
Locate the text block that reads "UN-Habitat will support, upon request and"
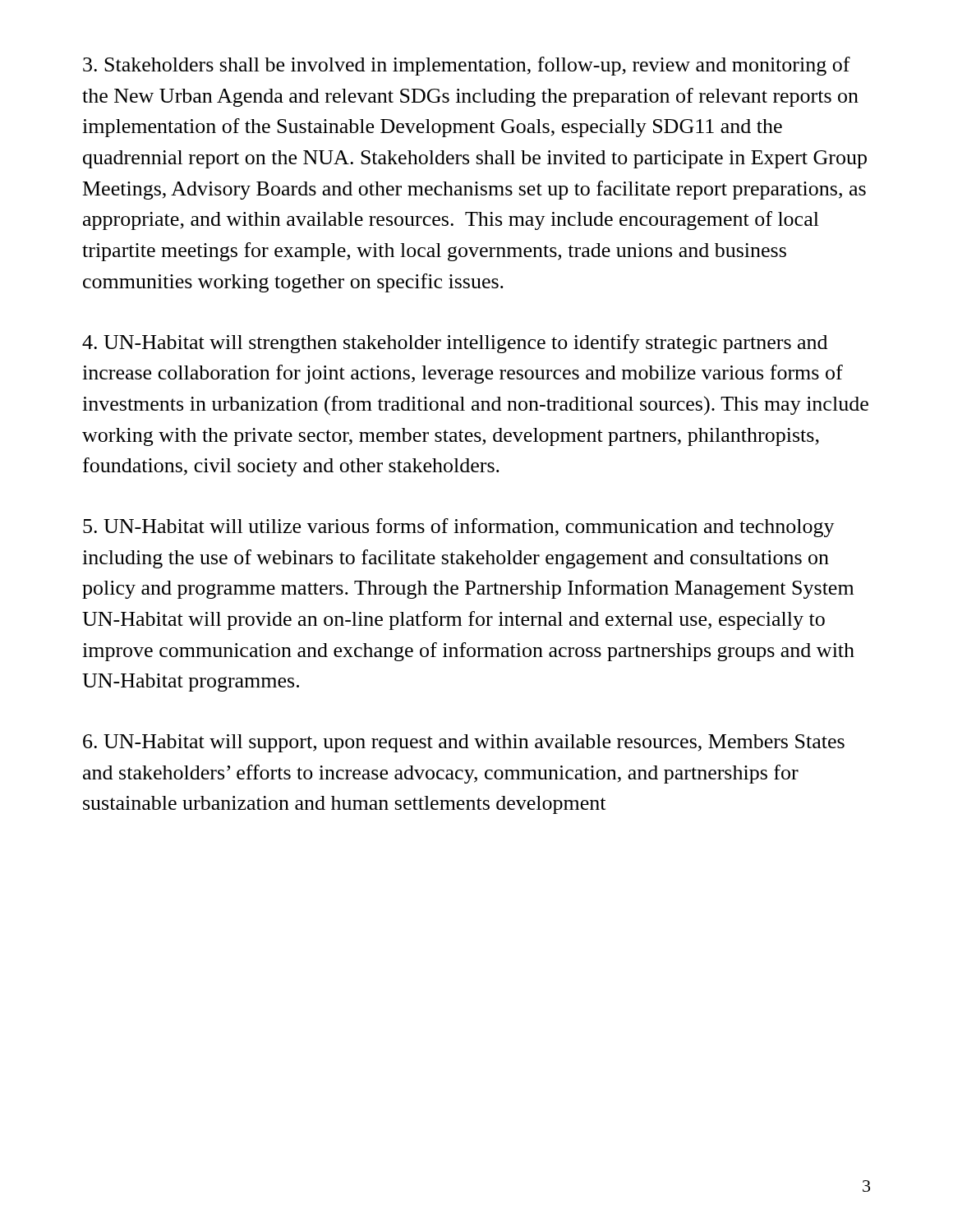point(464,772)
